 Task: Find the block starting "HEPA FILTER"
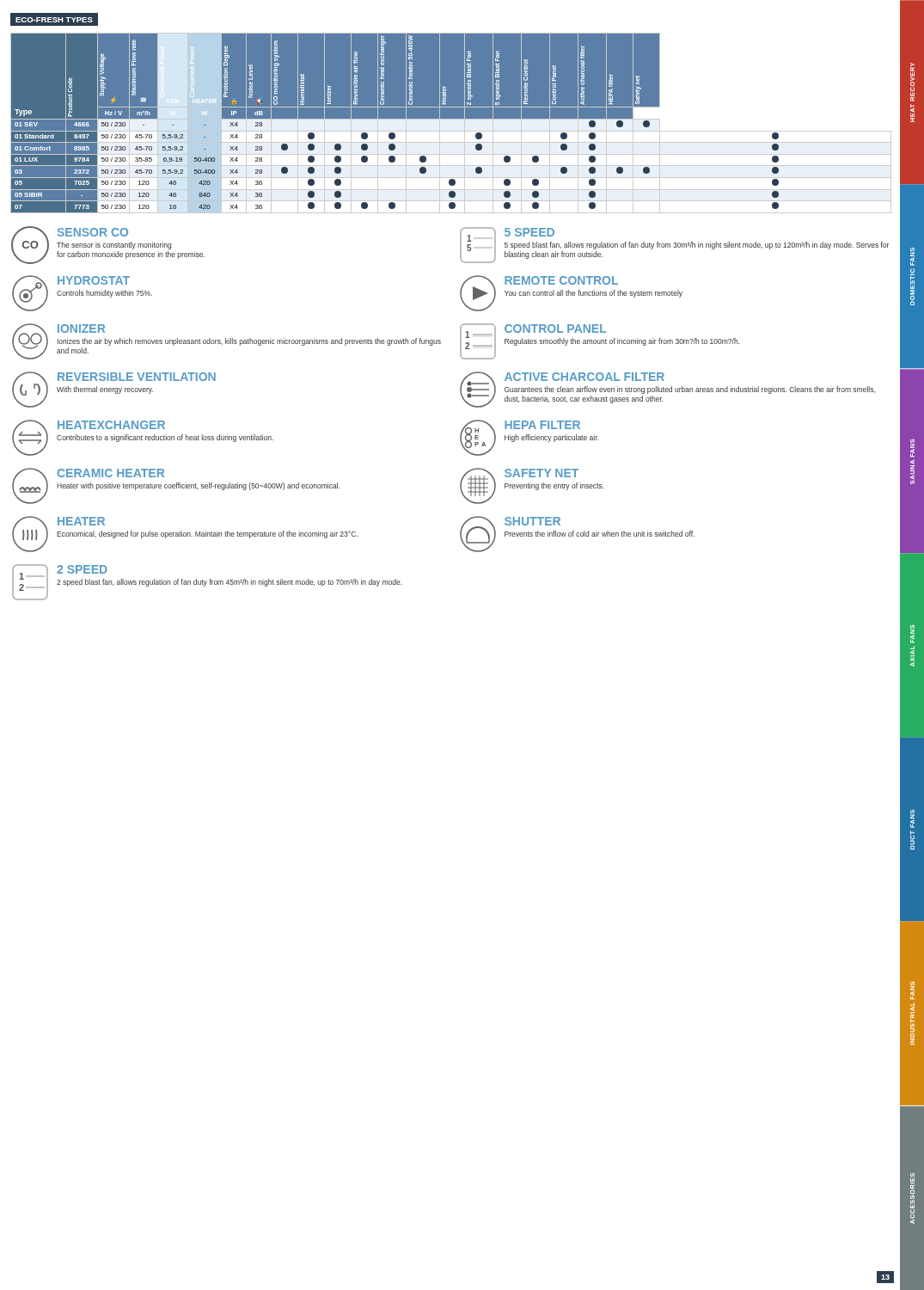[542, 425]
